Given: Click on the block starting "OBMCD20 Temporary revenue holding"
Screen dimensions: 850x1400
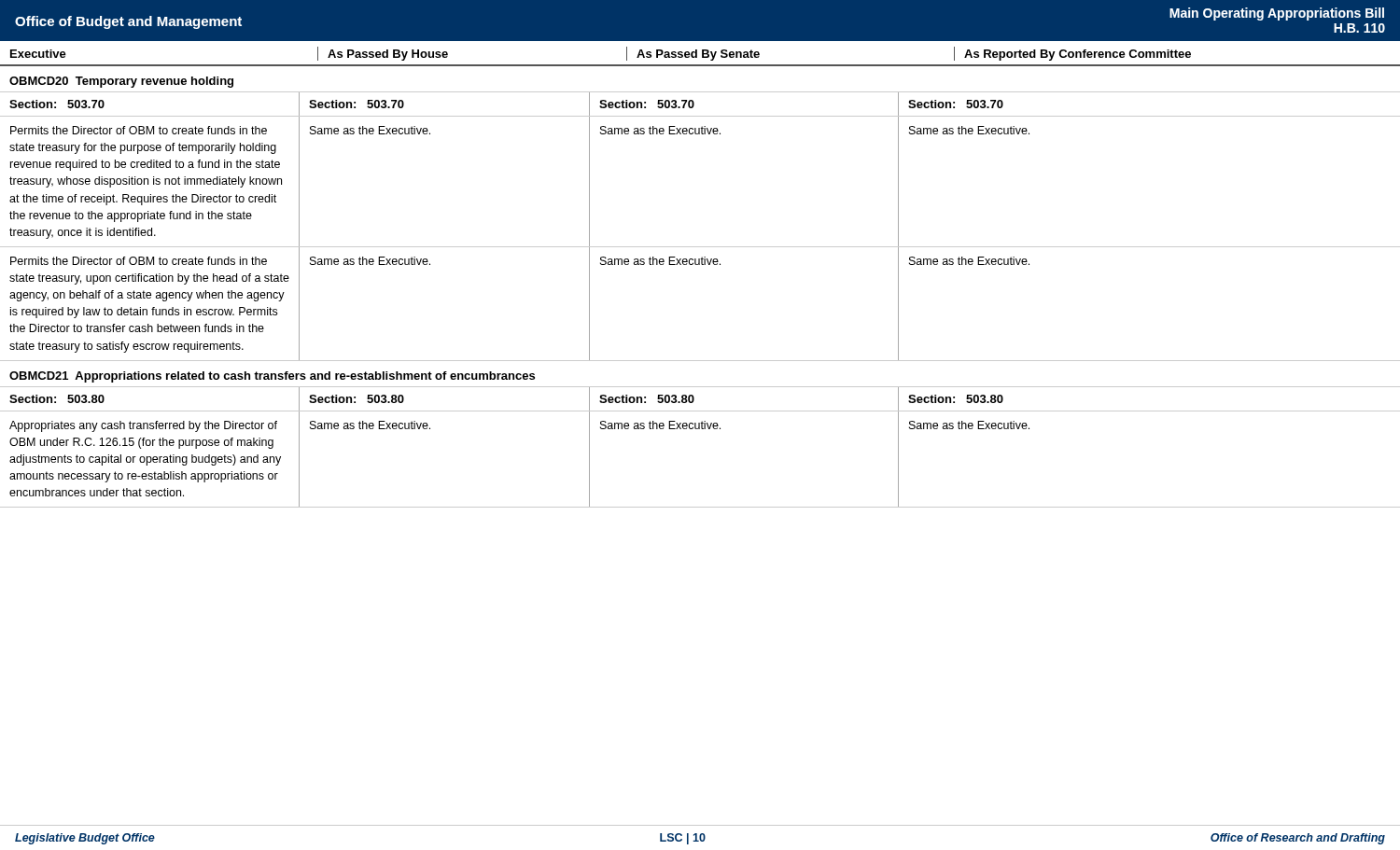Looking at the screenshot, I should pyautogui.click(x=122, y=81).
